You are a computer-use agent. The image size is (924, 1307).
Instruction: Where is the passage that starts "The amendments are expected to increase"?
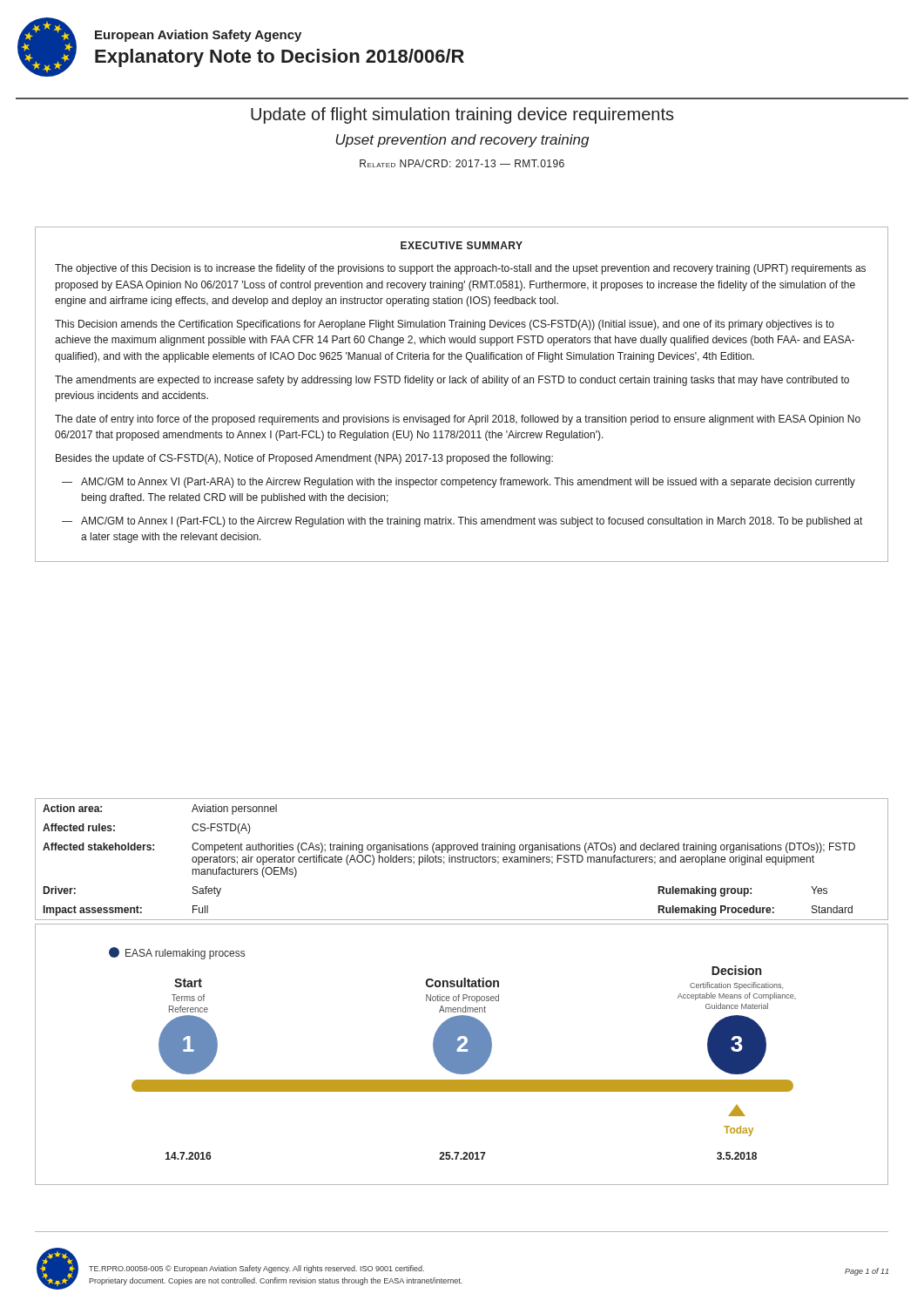tap(452, 388)
